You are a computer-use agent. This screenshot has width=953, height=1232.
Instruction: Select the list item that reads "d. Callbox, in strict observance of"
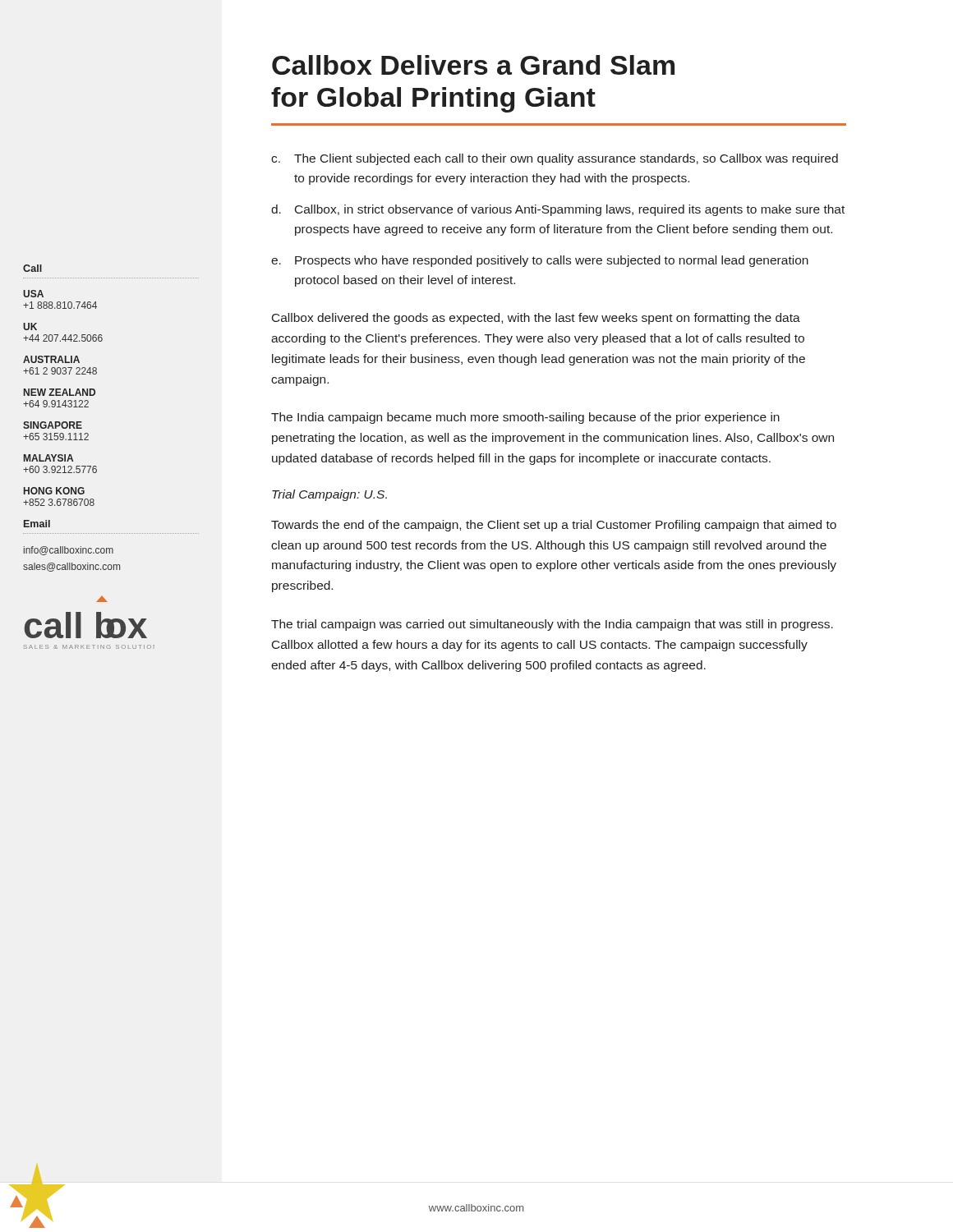pyautogui.click(x=559, y=219)
